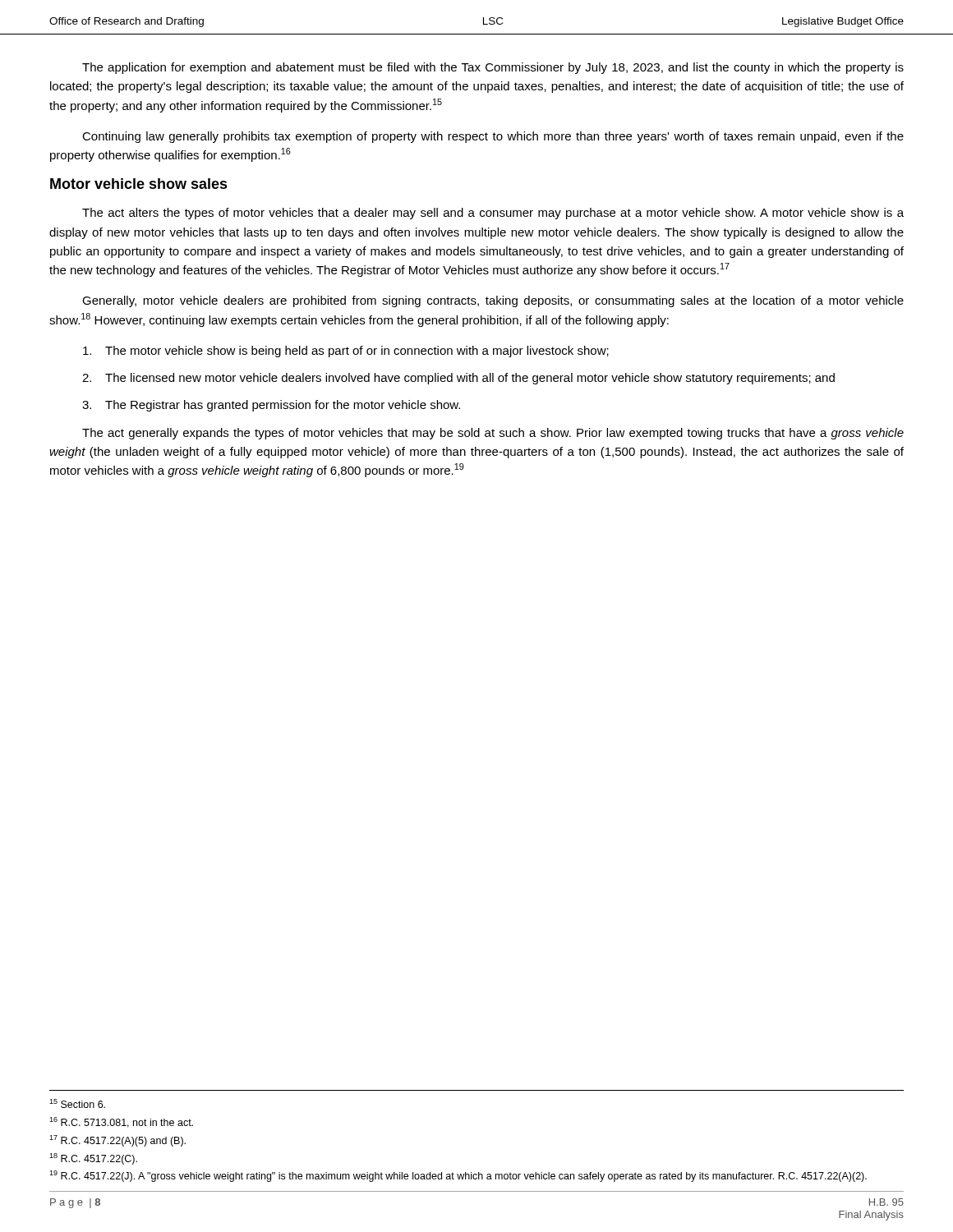Screen dimensions: 1232x953
Task: Point to the block starting "3. The Registrar has"
Action: (x=271, y=406)
